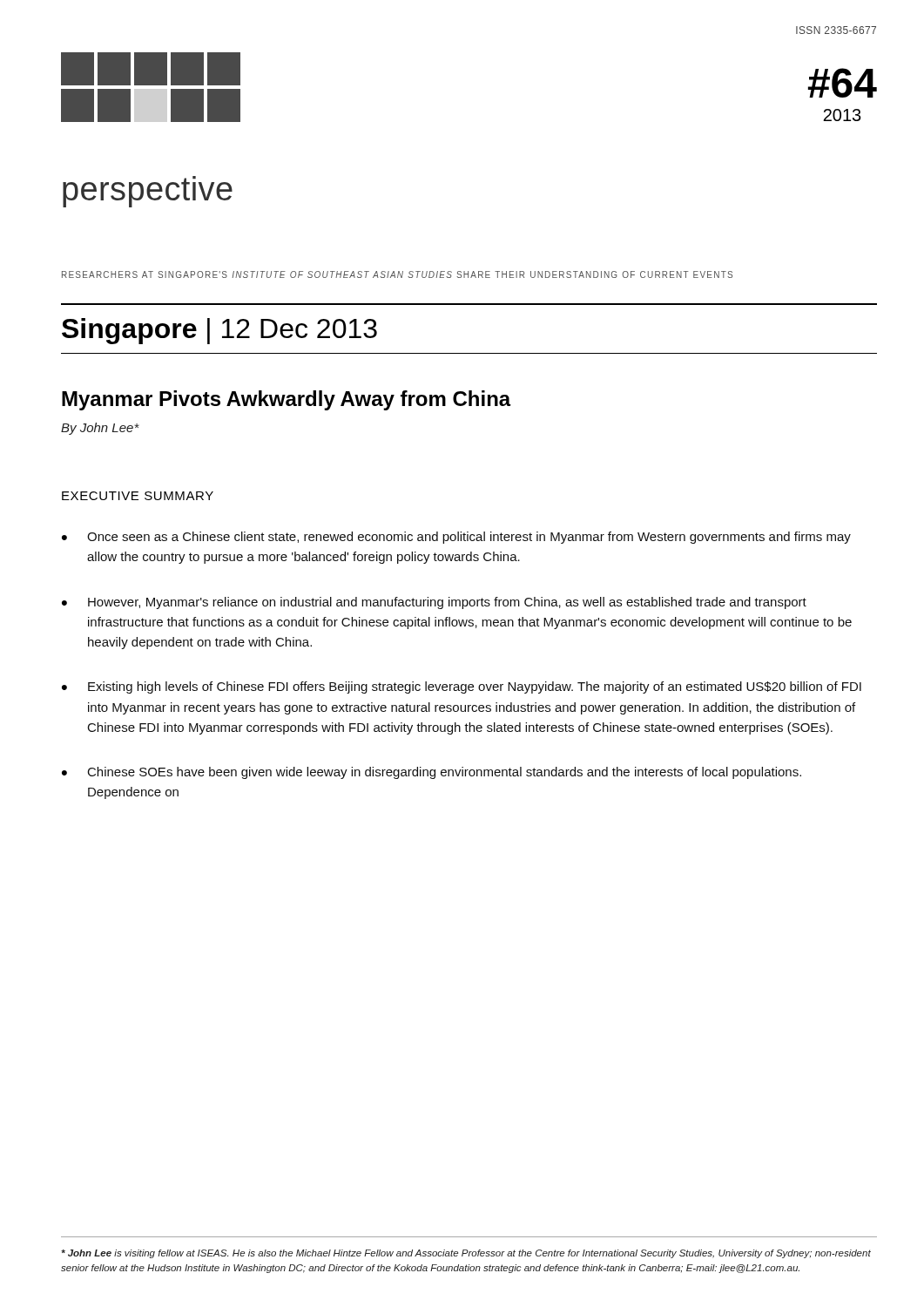The height and width of the screenshot is (1307, 924).
Task: Find "EXECUTIVE SUMMARY" on this page
Action: click(x=138, y=495)
